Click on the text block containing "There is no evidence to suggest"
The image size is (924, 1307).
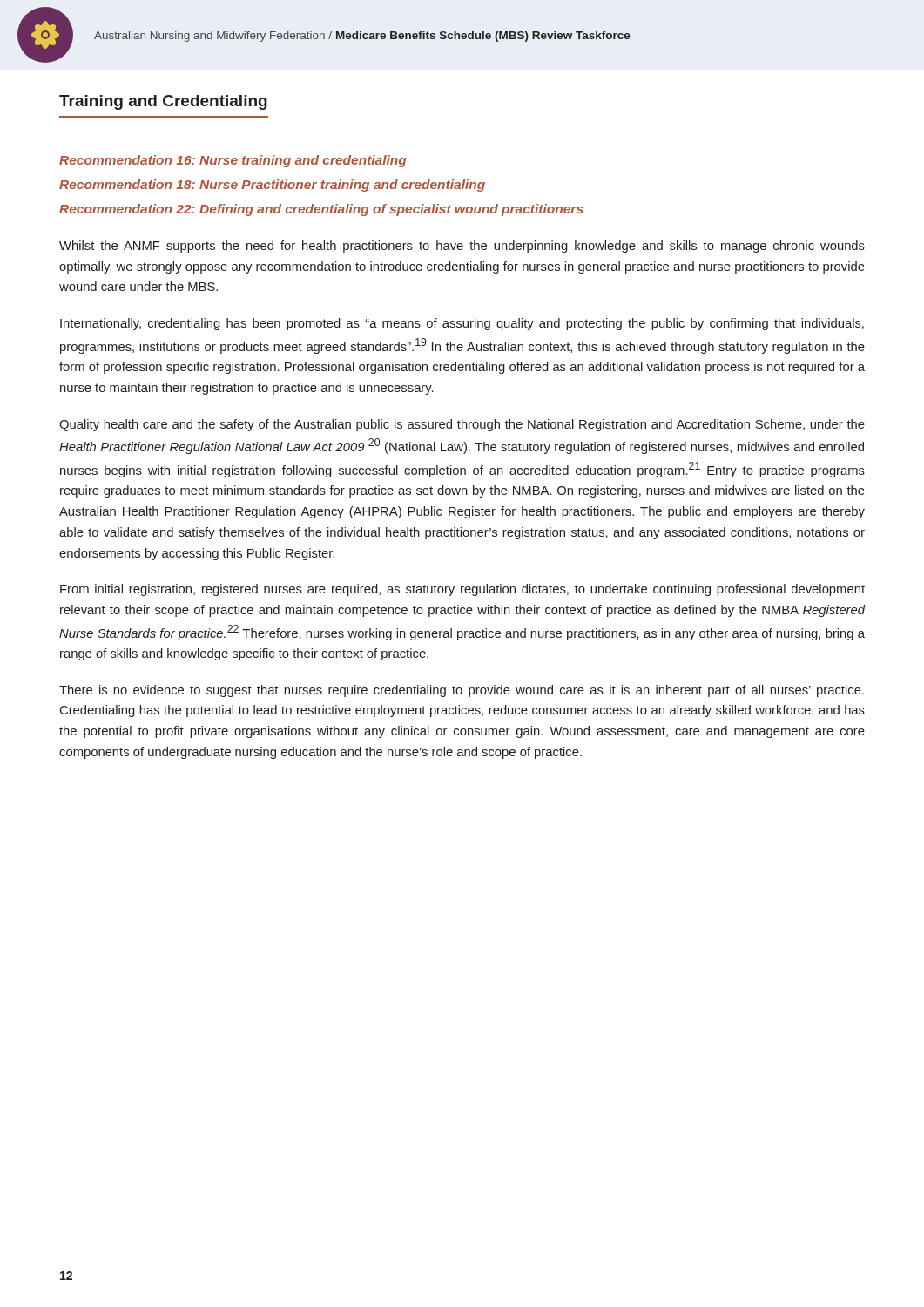[462, 721]
